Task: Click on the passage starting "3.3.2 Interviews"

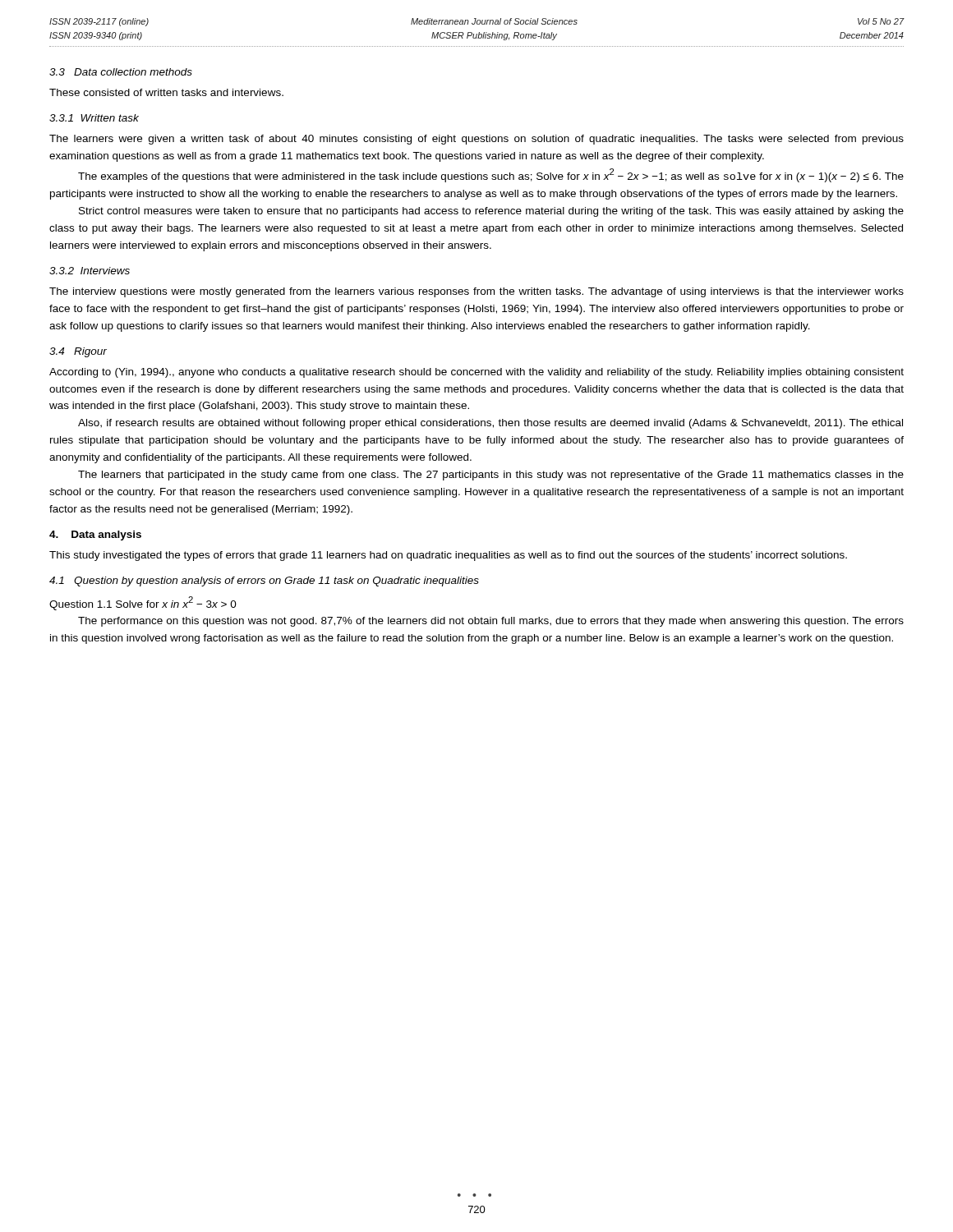Action: click(x=90, y=271)
